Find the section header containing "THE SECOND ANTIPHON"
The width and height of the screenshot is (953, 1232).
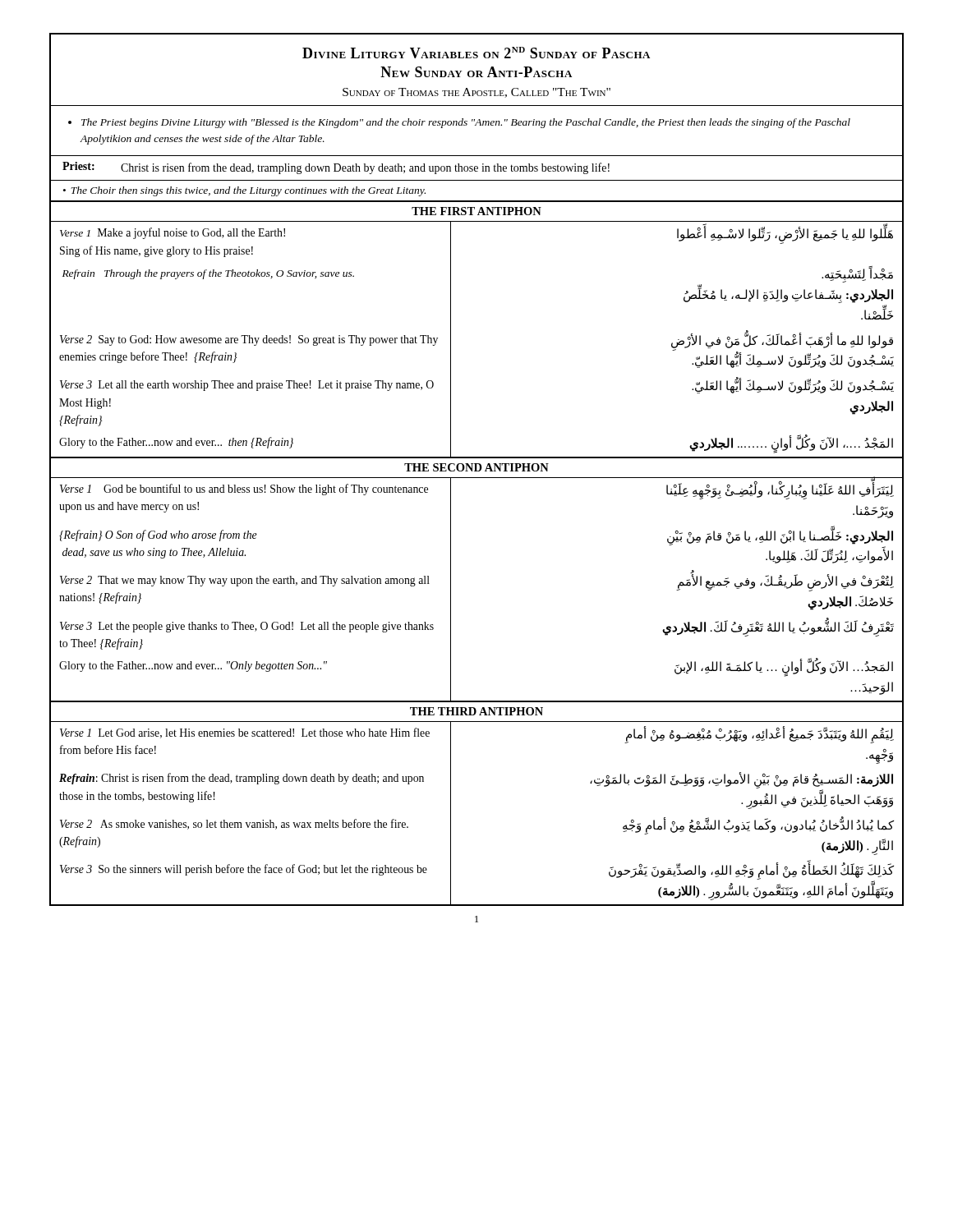(x=476, y=467)
